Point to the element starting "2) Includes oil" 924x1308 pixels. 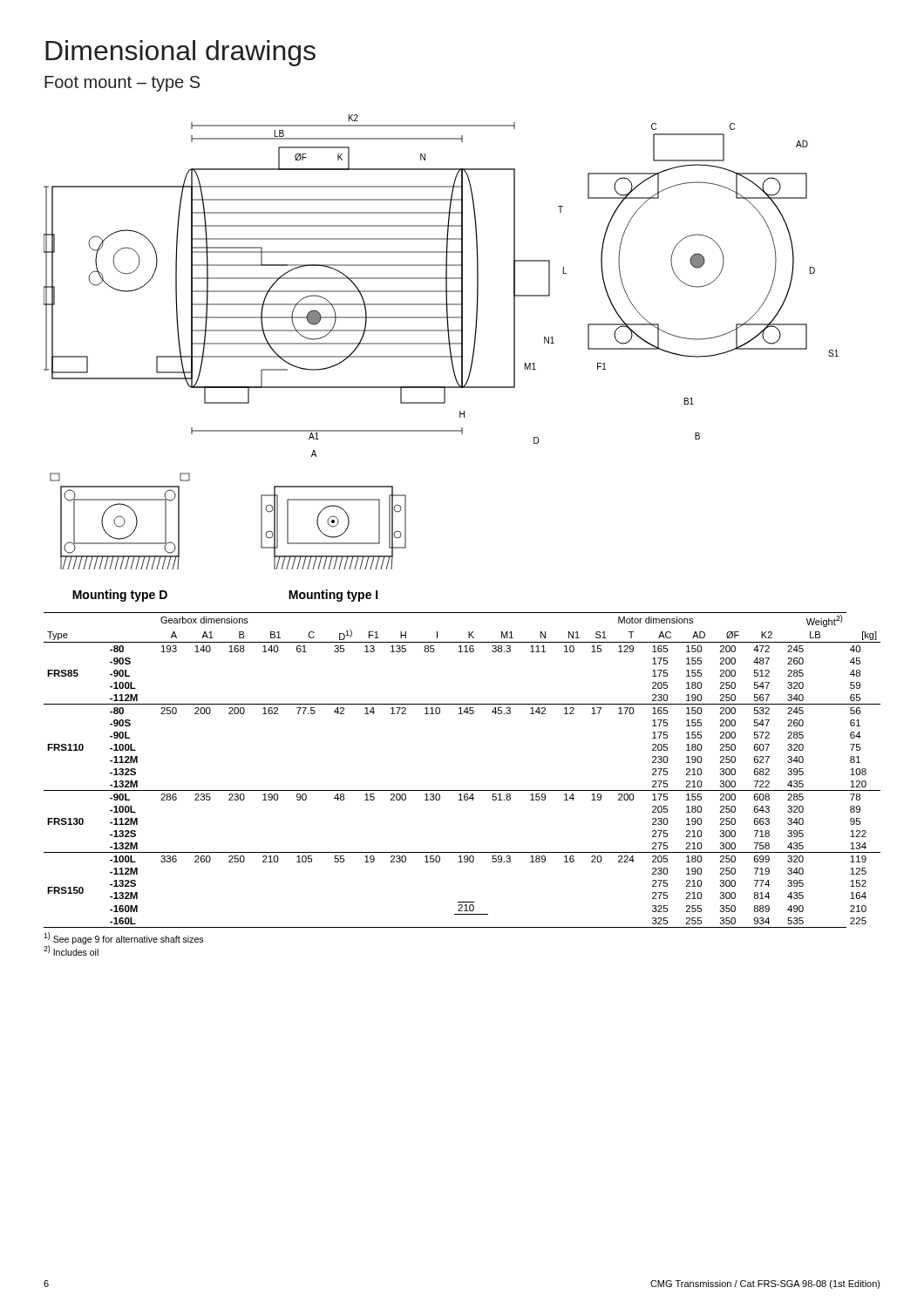point(71,951)
